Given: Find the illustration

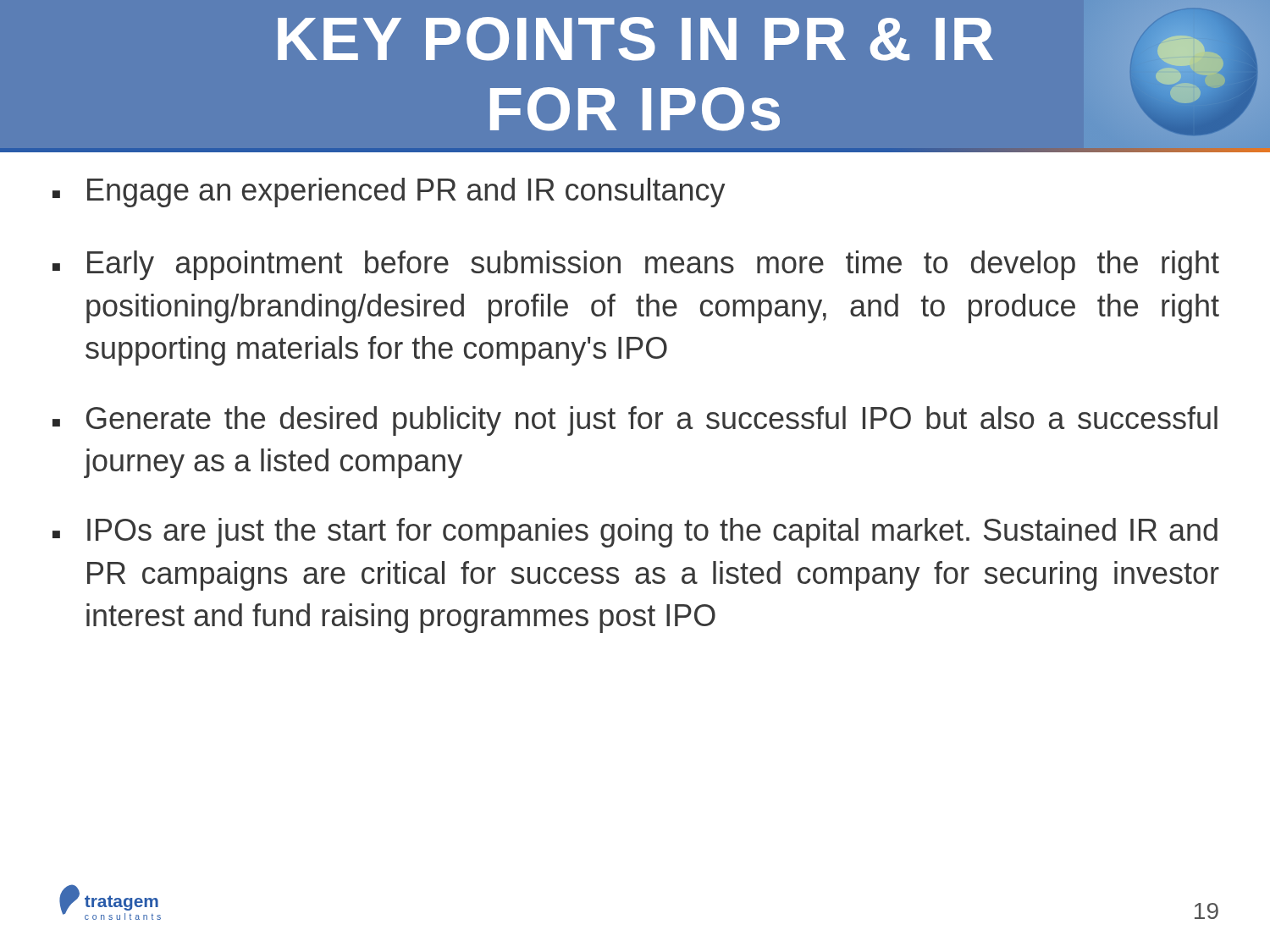Looking at the screenshot, I should (x=1177, y=74).
